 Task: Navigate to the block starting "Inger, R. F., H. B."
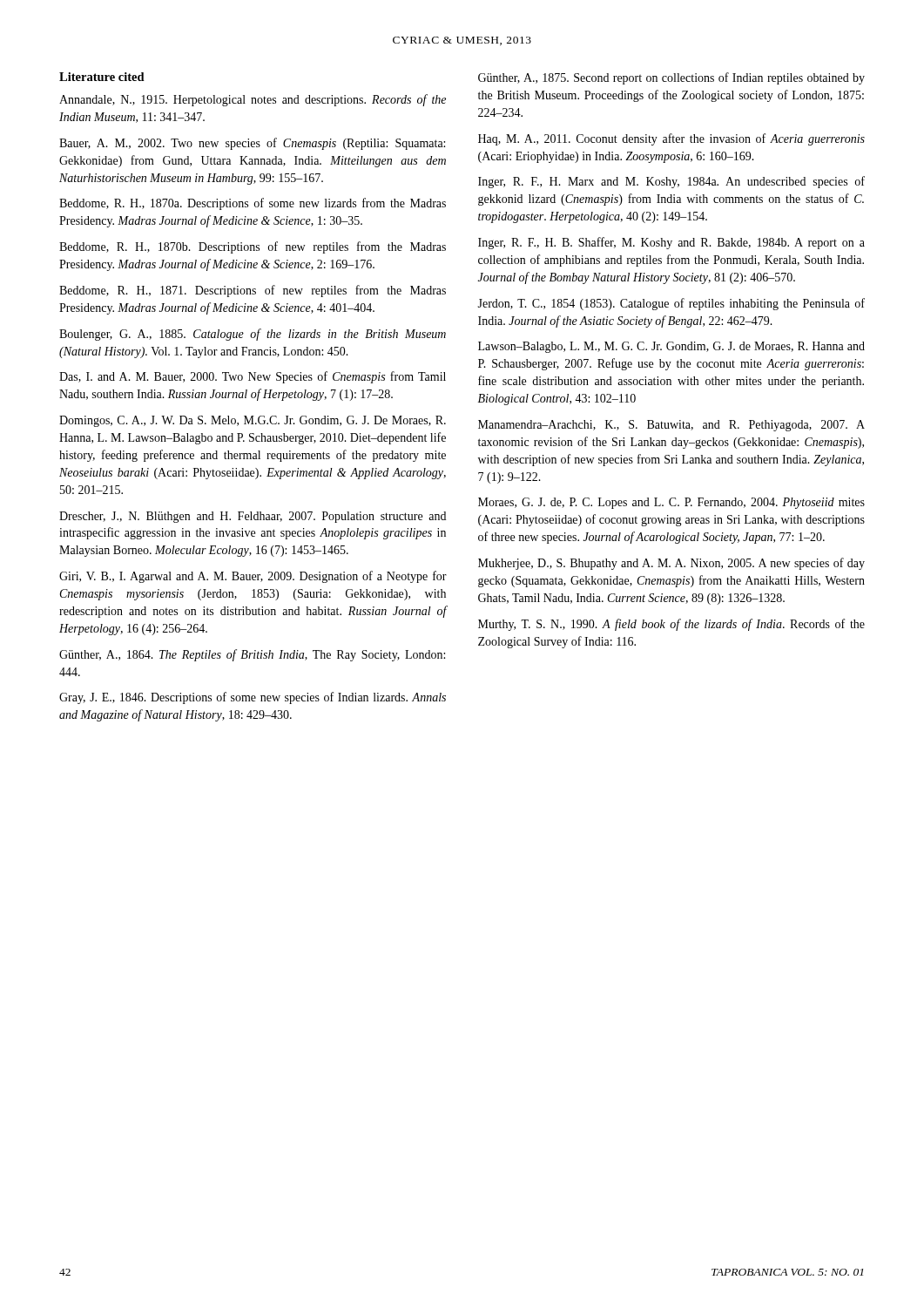click(x=671, y=260)
